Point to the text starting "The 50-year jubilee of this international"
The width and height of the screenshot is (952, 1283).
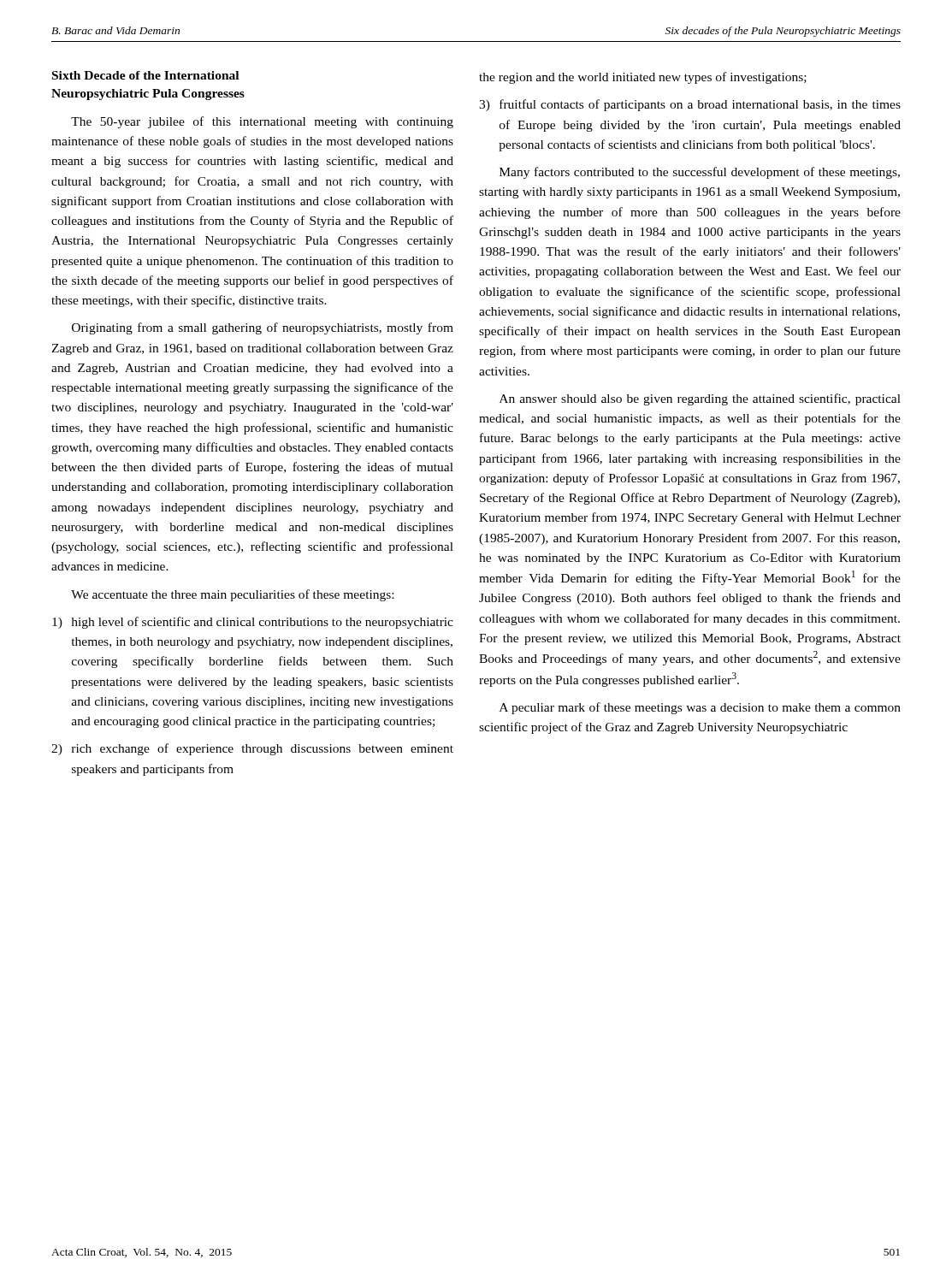252,211
